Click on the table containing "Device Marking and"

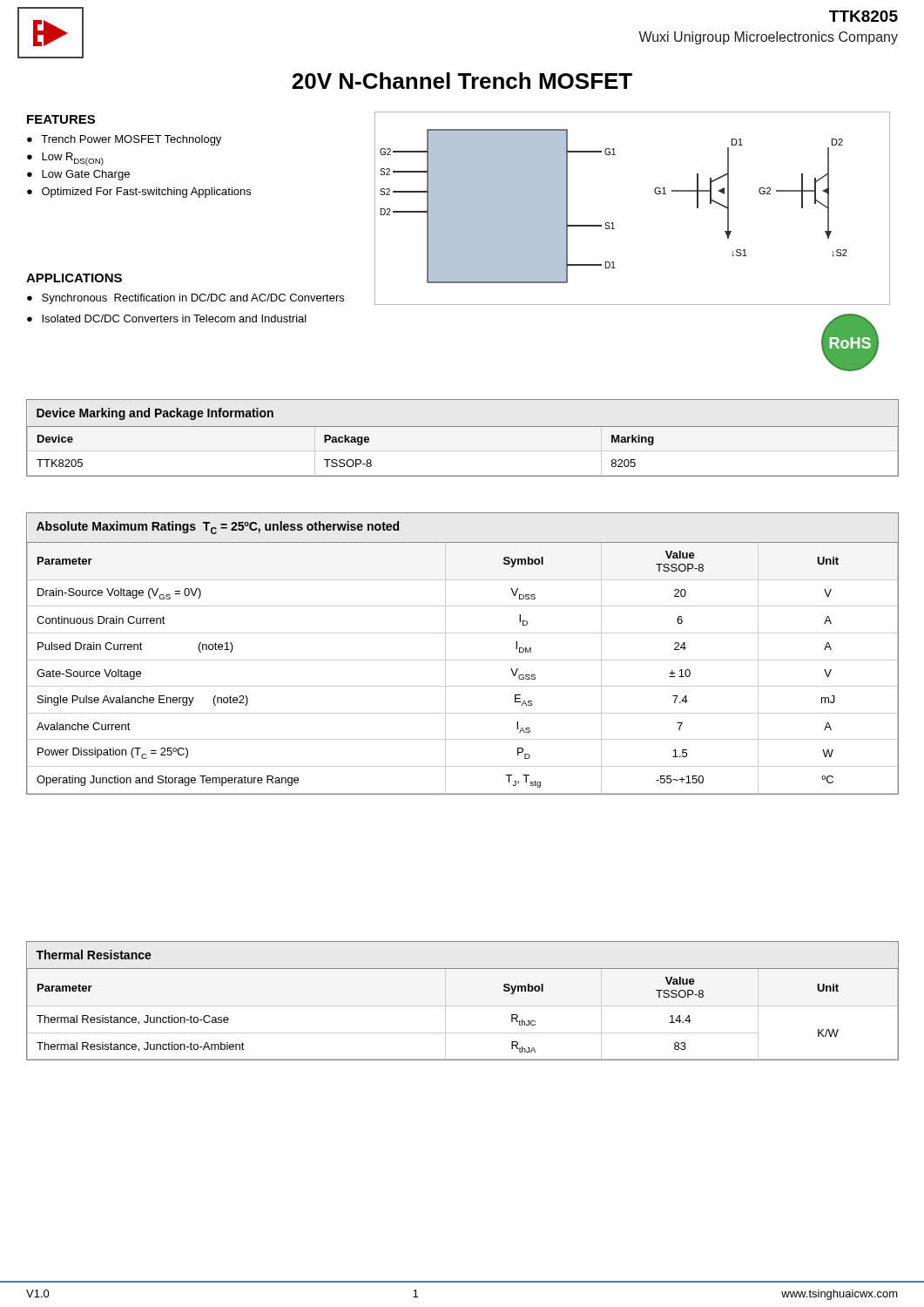click(462, 438)
